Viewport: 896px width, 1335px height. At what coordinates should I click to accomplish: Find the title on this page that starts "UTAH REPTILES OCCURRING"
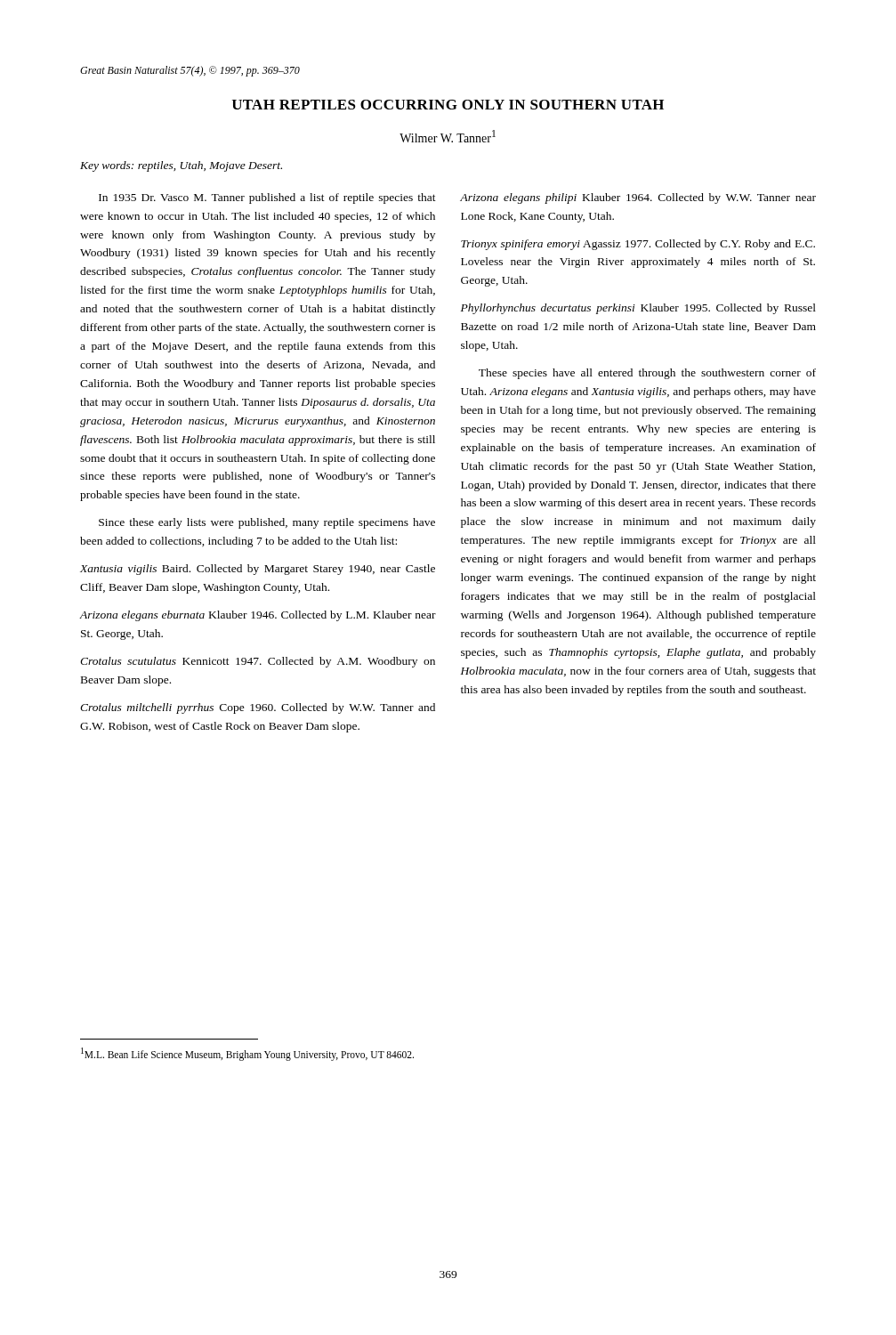[448, 105]
